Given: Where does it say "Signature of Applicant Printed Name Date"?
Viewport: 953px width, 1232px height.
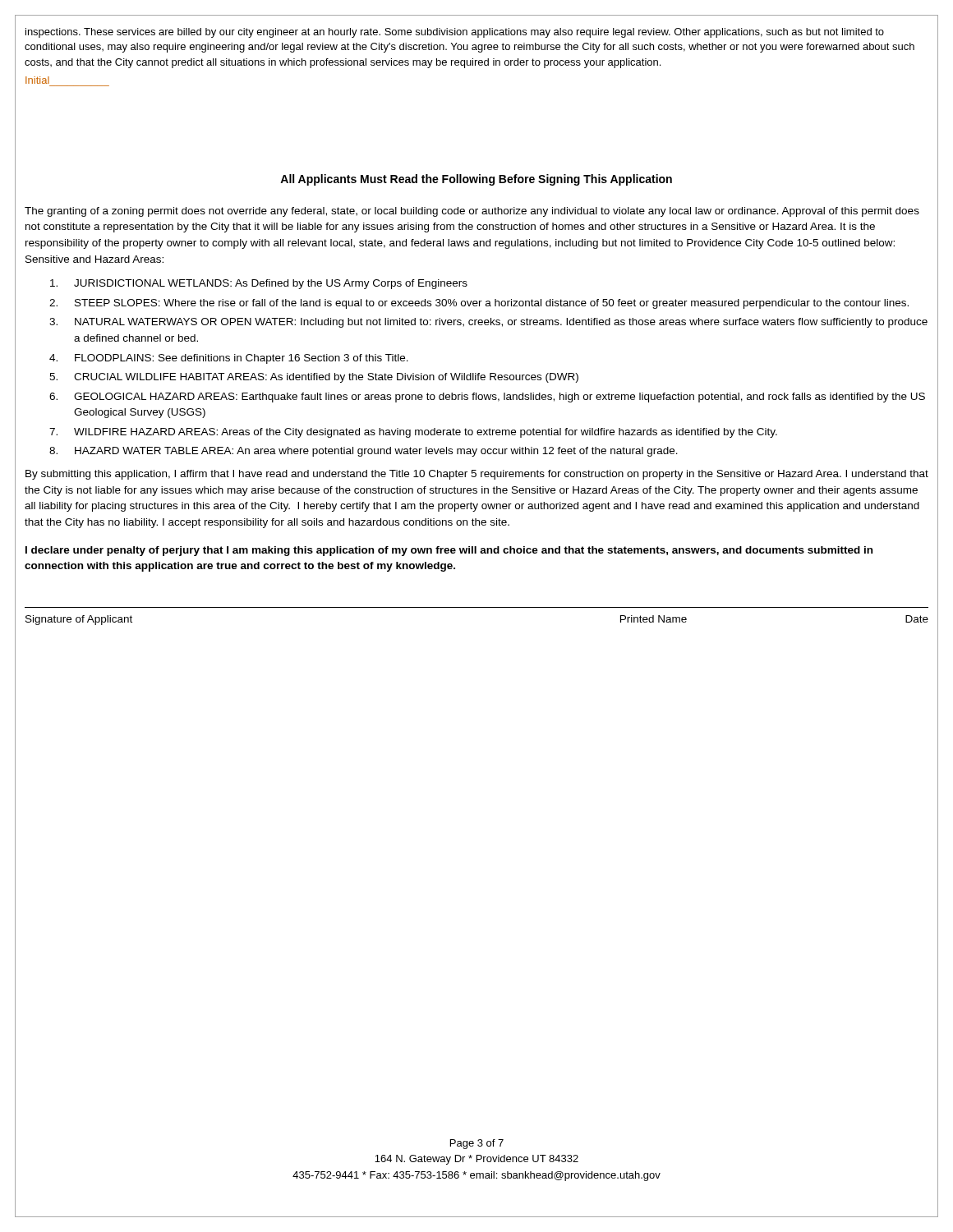Looking at the screenshot, I should (80, 620).
